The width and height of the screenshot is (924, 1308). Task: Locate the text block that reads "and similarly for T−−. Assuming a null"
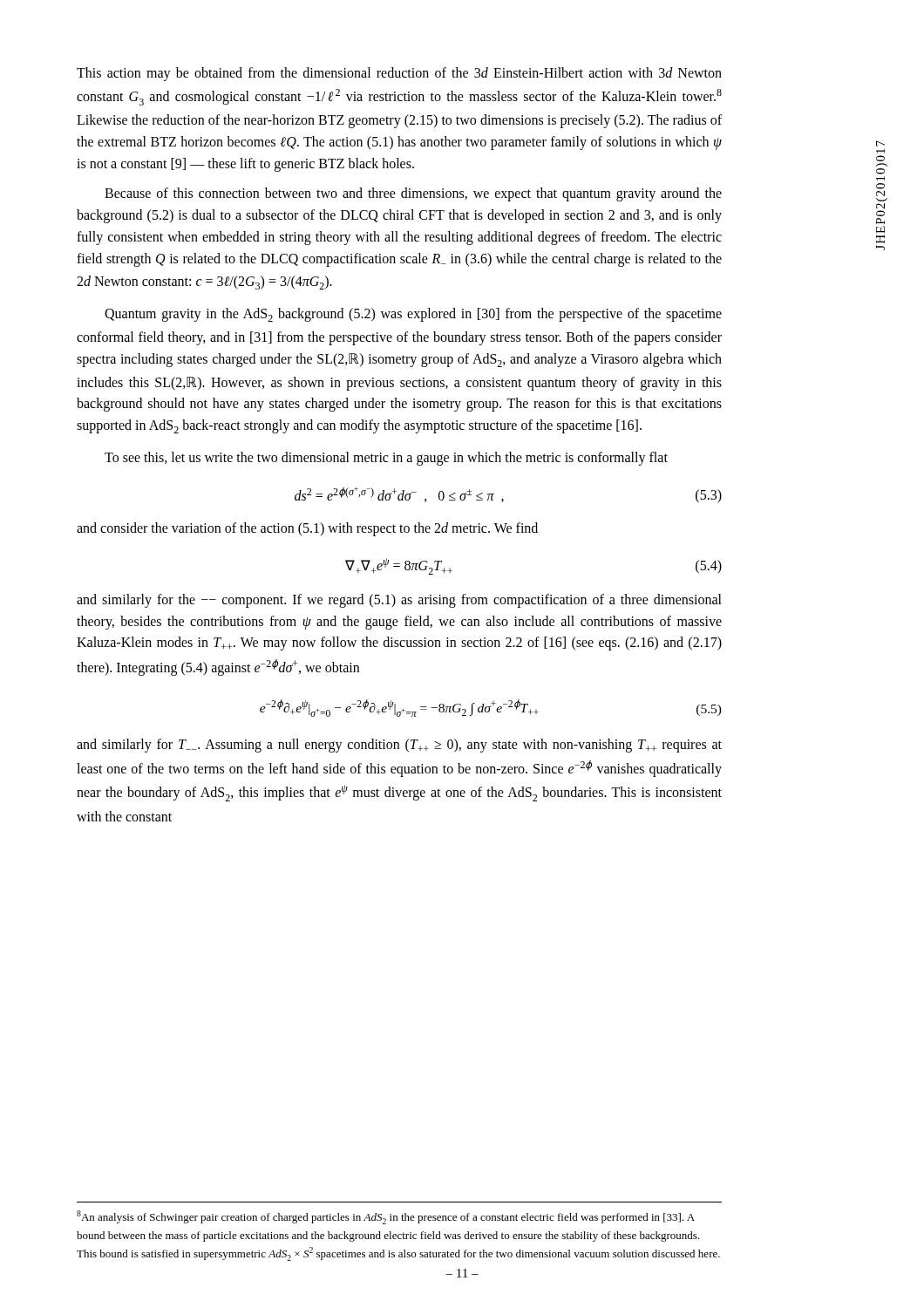tap(399, 781)
